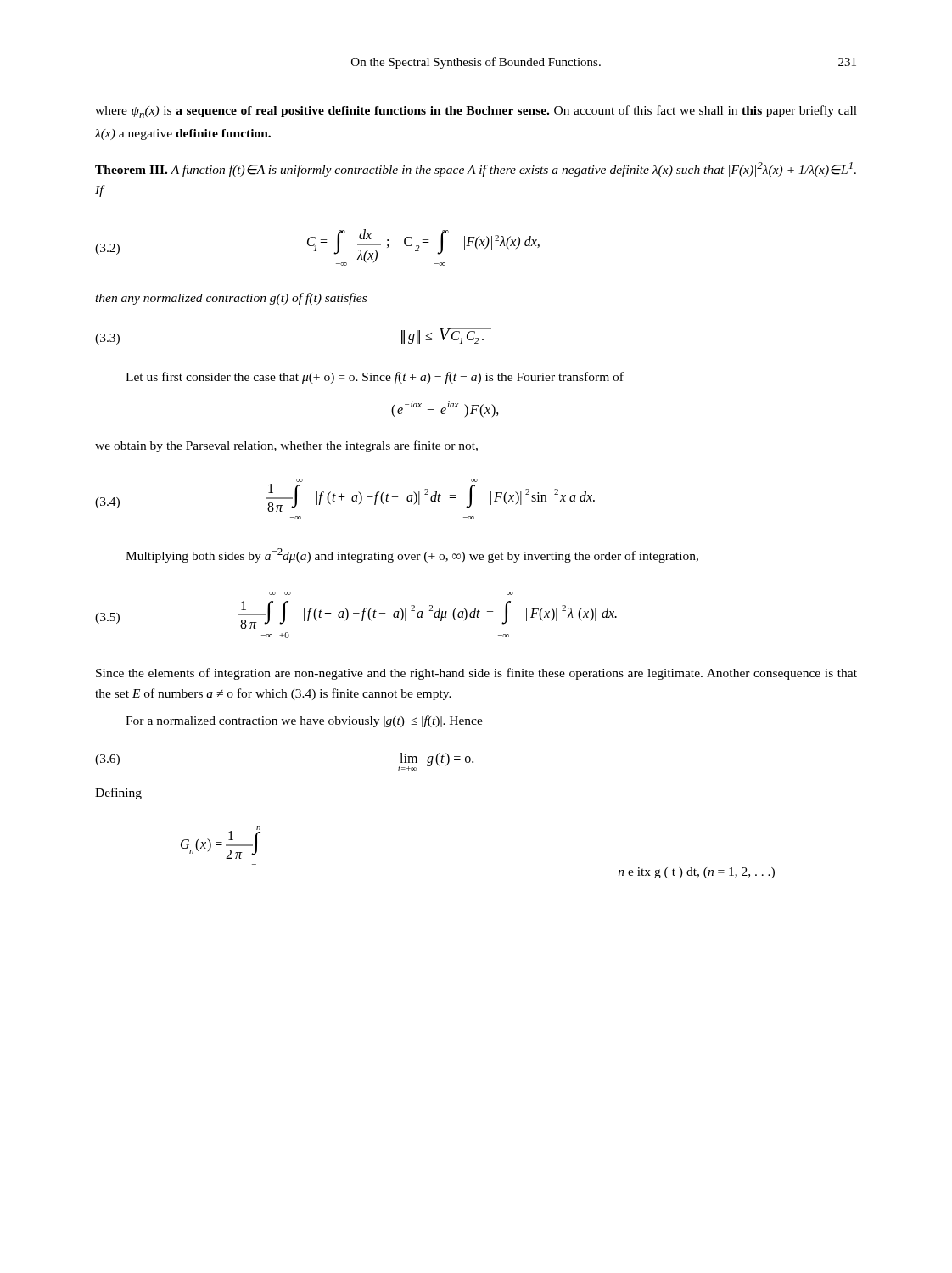Find the formula on this page that starts "(3.6) lim t=±∞ g ( t )"
This screenshot has width=952, height=1273.
coord(444,759)
